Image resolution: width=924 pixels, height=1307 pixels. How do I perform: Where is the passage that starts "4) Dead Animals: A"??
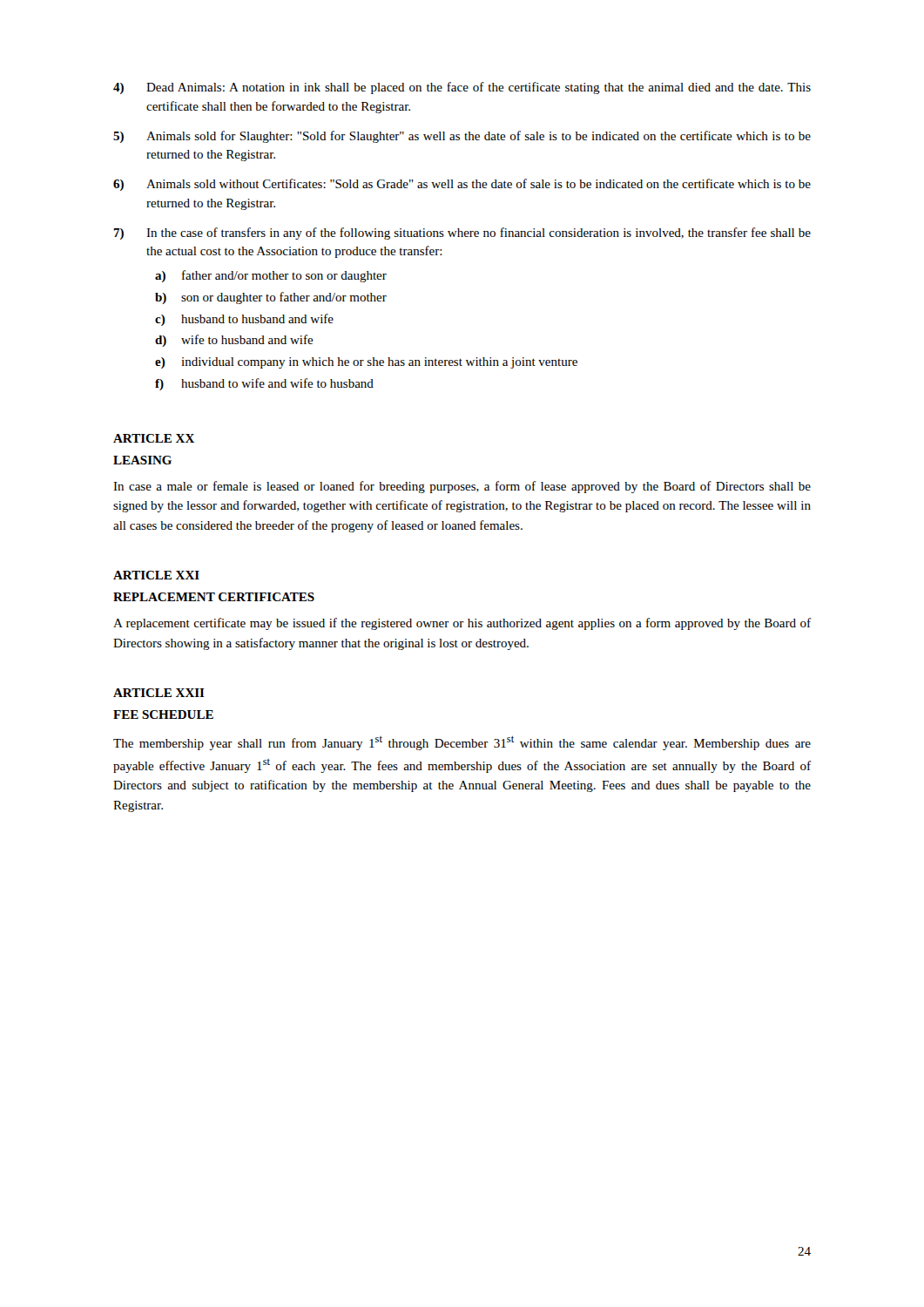pos(462,97)
